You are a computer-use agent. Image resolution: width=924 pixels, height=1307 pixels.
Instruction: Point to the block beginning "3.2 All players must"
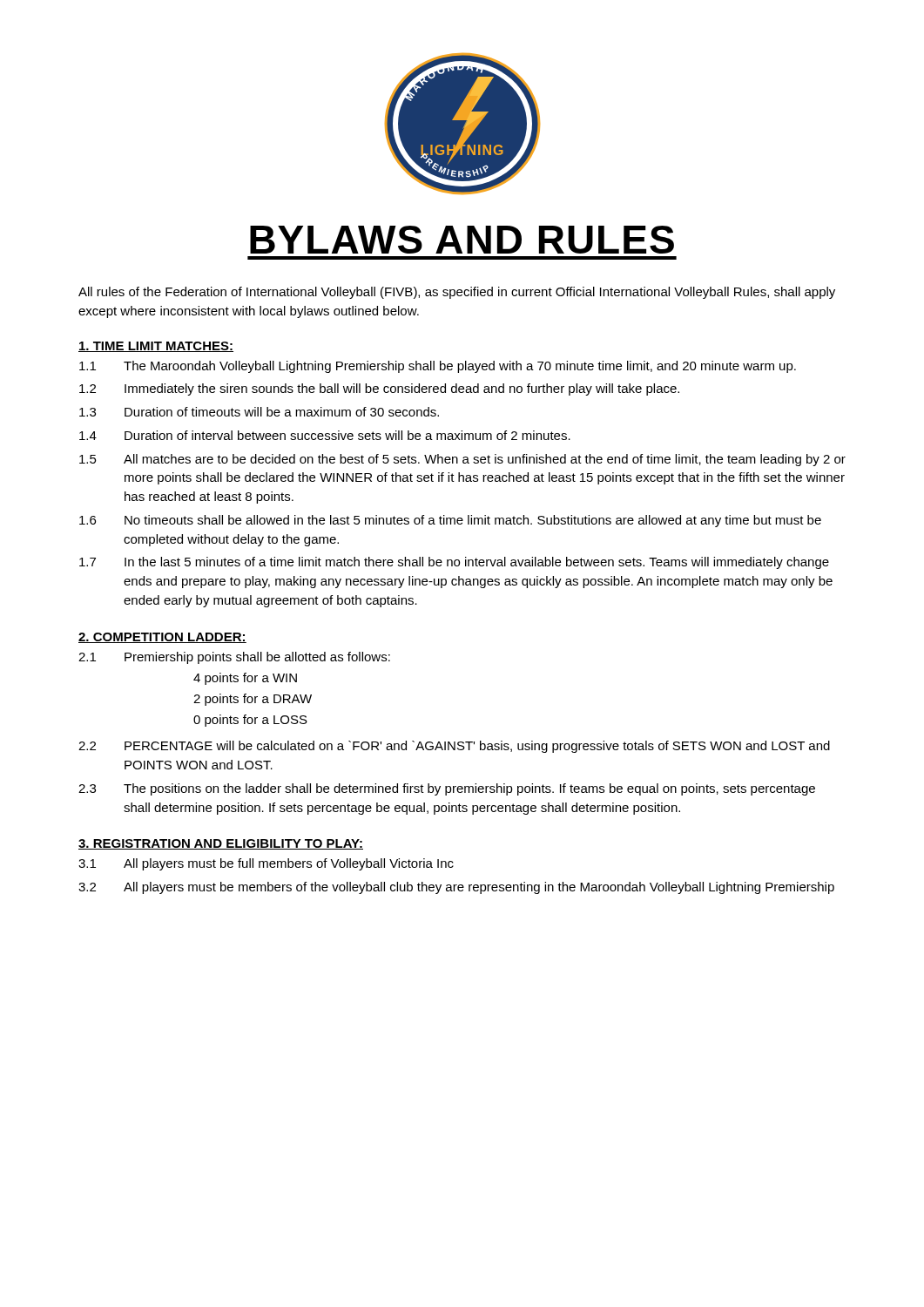point(462,887)
